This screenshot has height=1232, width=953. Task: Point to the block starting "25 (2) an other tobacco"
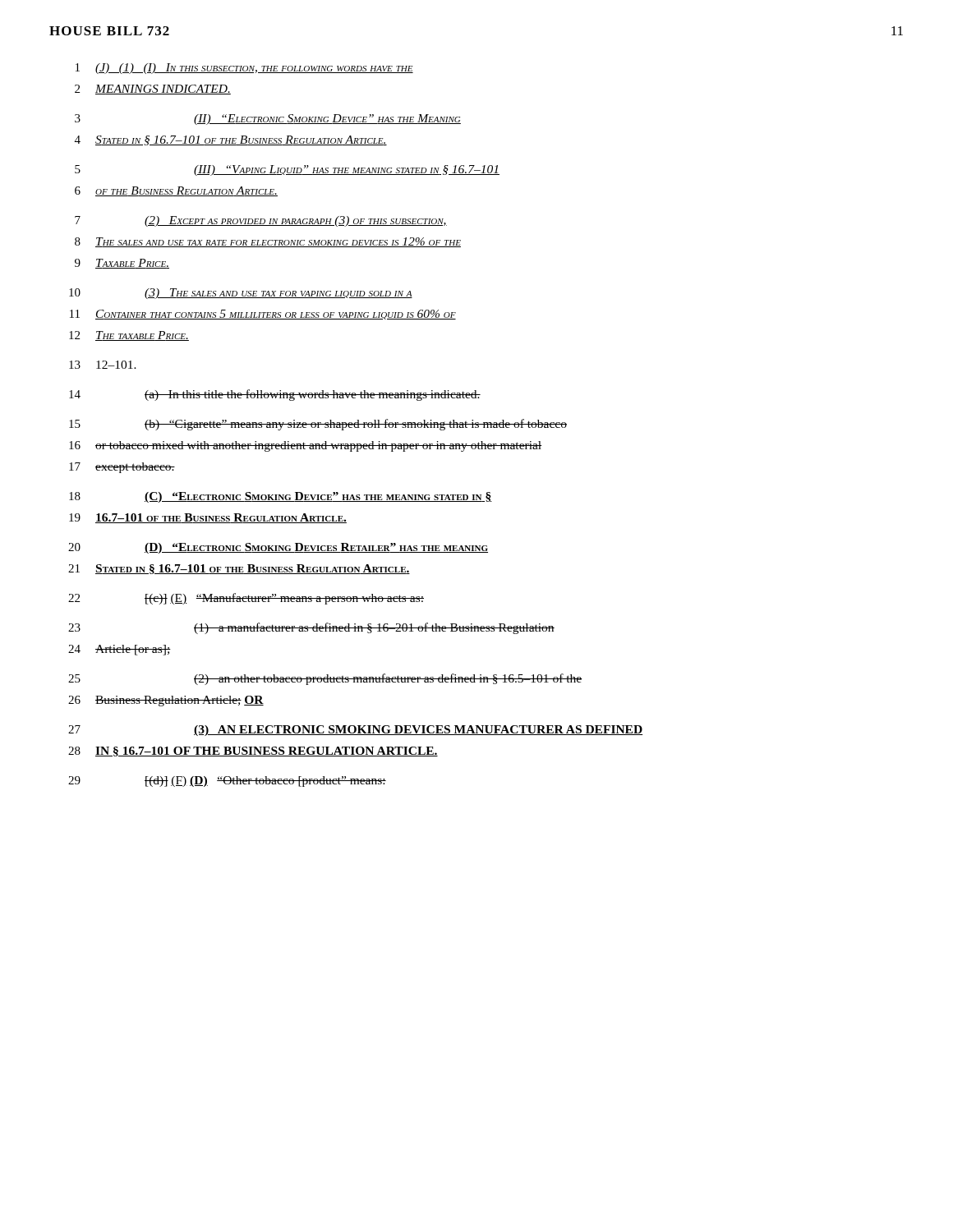pyautogui.click(x=476, y=690)
